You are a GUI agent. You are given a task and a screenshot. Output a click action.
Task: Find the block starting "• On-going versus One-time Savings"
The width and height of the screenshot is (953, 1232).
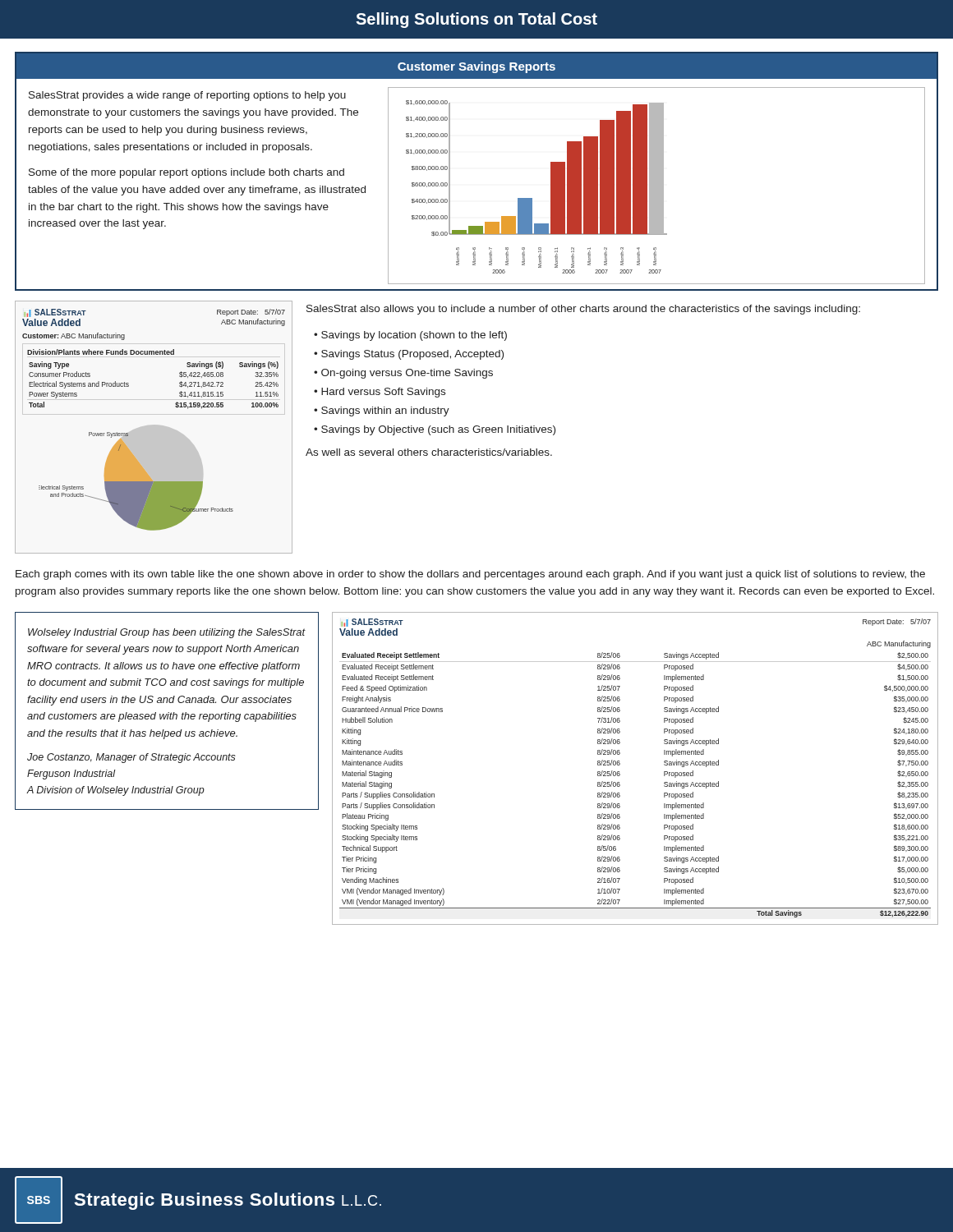click(404, 372)
